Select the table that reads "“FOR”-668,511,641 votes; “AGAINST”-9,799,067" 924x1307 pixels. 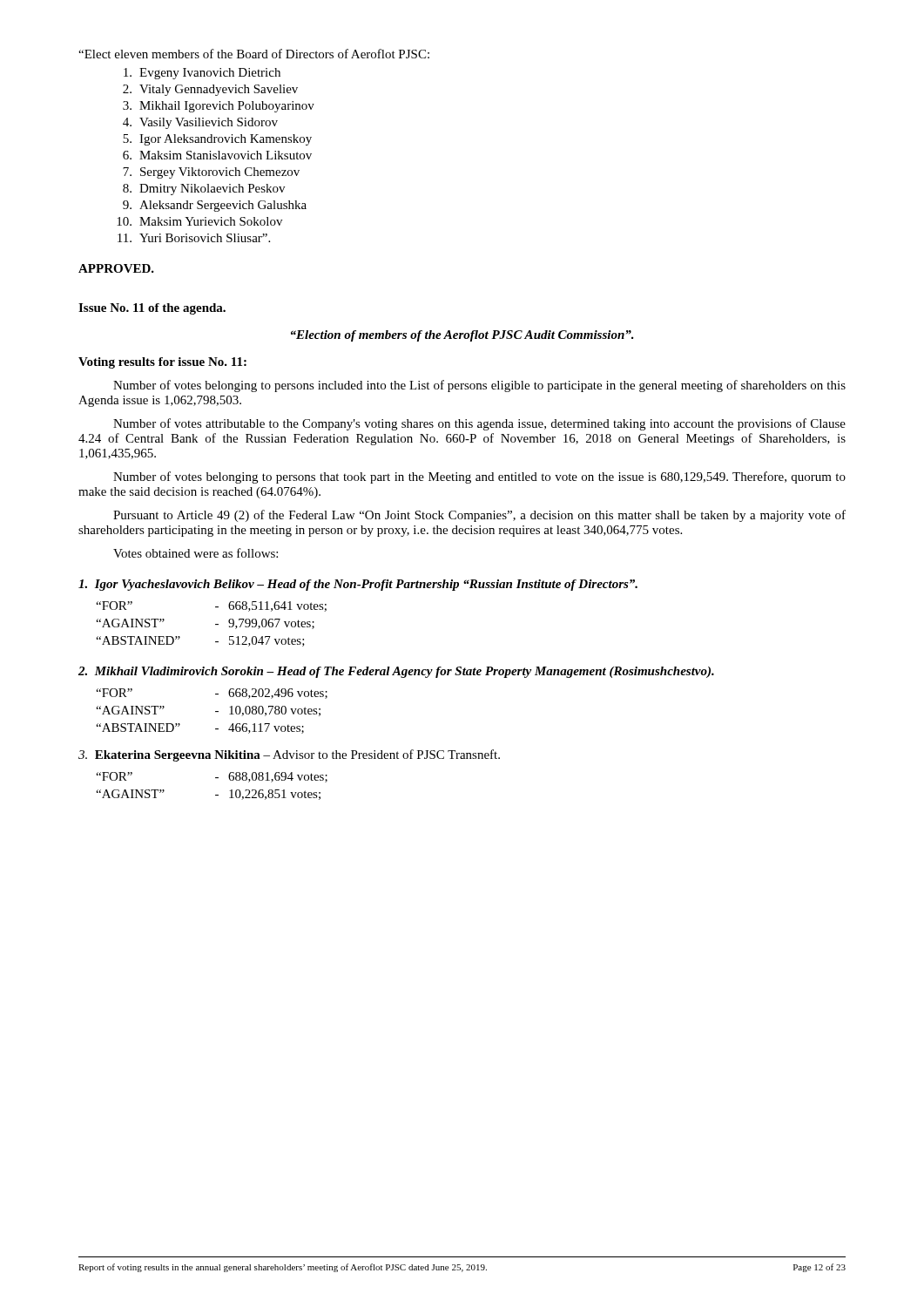[462, 623]
